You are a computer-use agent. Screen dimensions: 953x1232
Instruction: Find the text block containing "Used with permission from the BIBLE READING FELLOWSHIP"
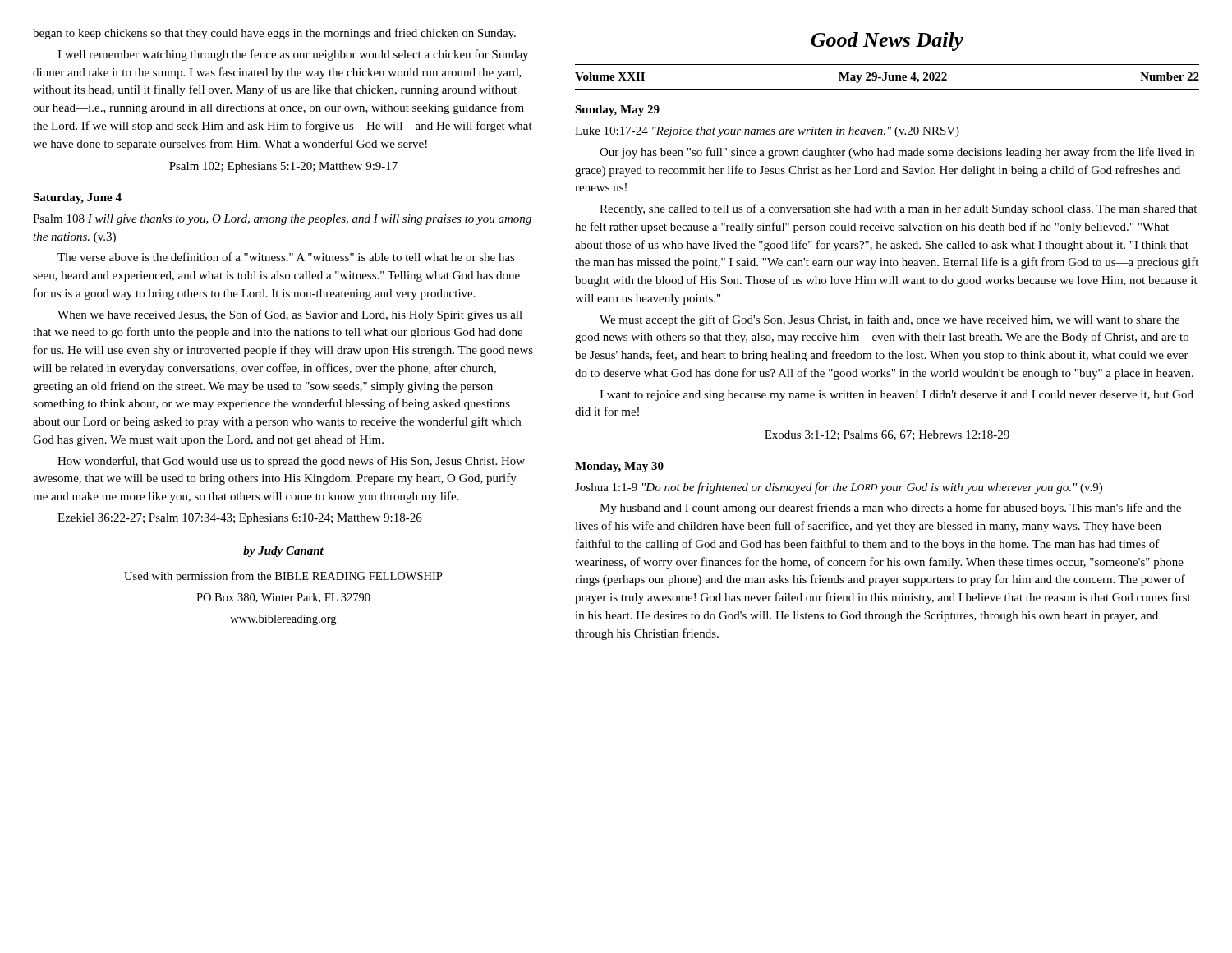[283, 598]
